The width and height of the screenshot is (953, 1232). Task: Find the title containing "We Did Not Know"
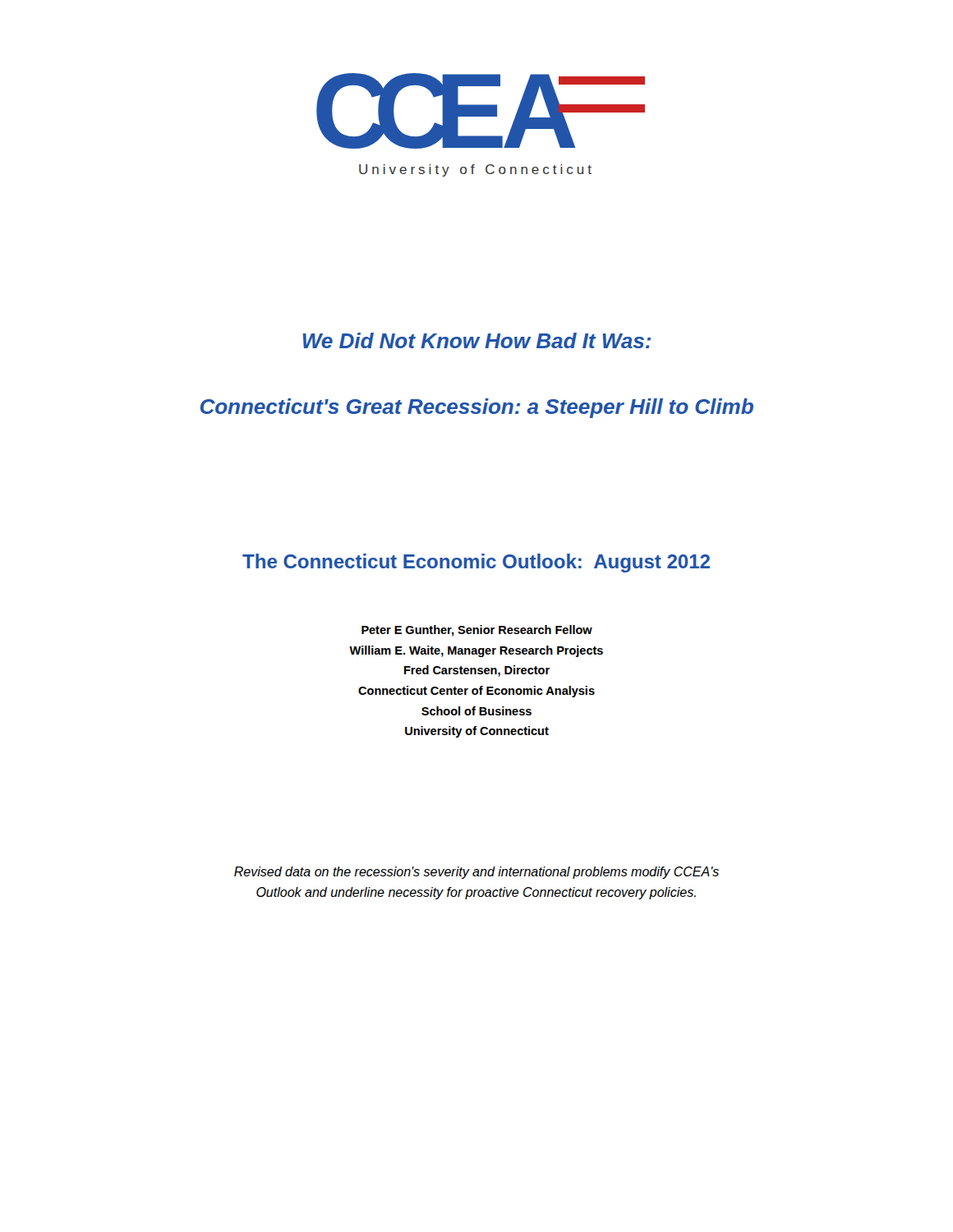click(476, 341)
